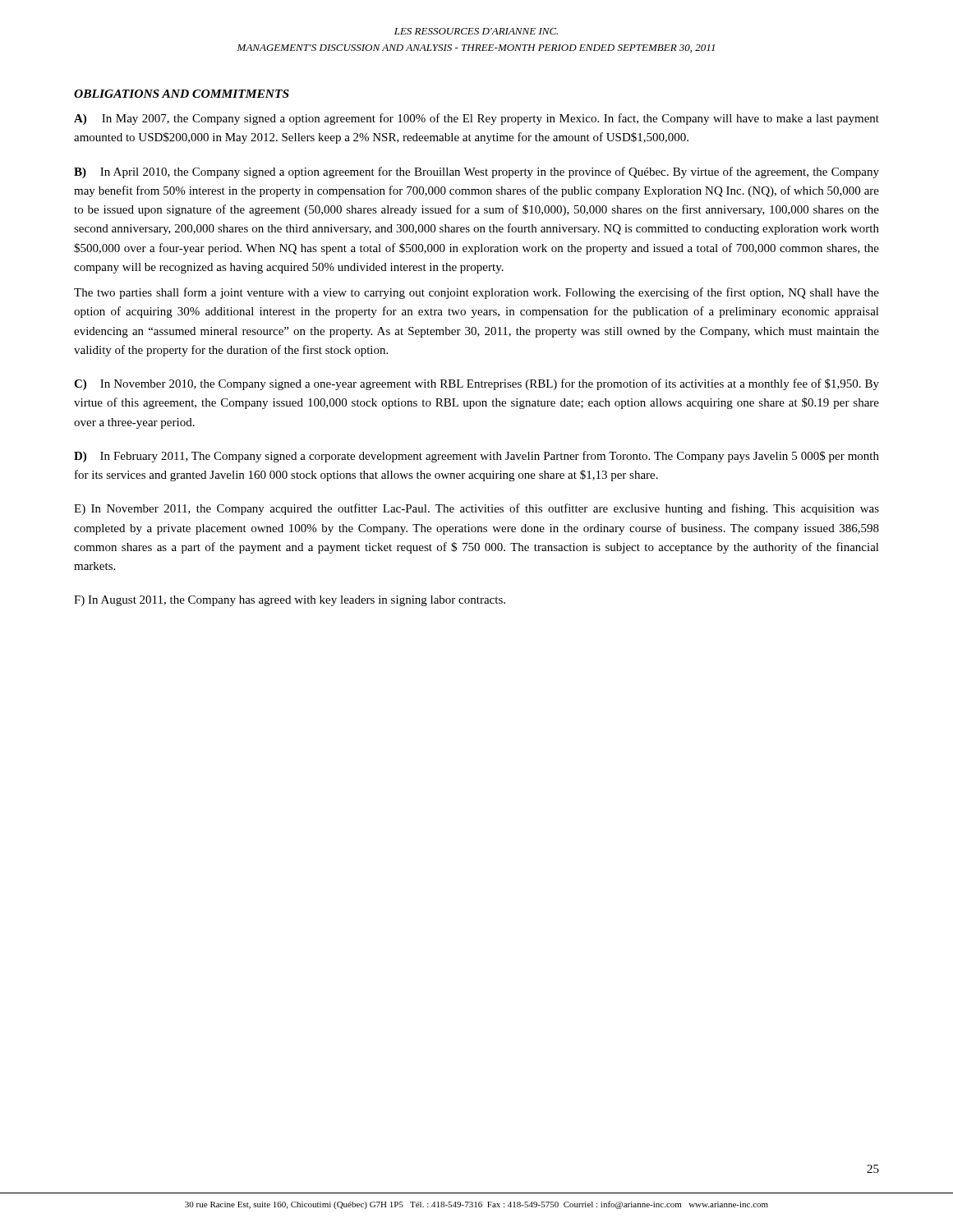Point to the element starting "F) In August"
Image resolution: width=953 pixels, height=1232 pixels.
pos(290,600)
